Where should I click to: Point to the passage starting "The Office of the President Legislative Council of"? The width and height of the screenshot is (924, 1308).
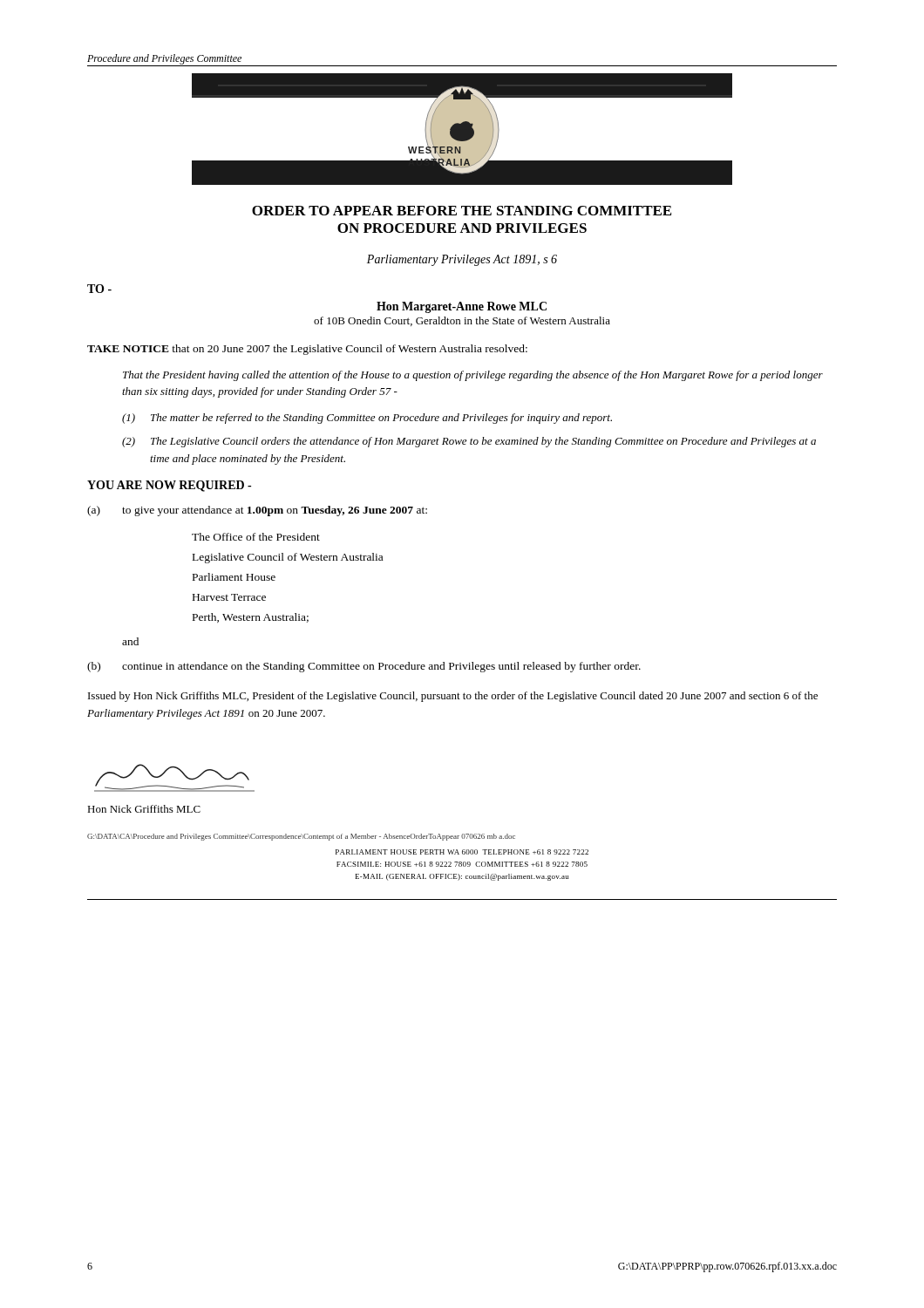[x=256, y=537]
